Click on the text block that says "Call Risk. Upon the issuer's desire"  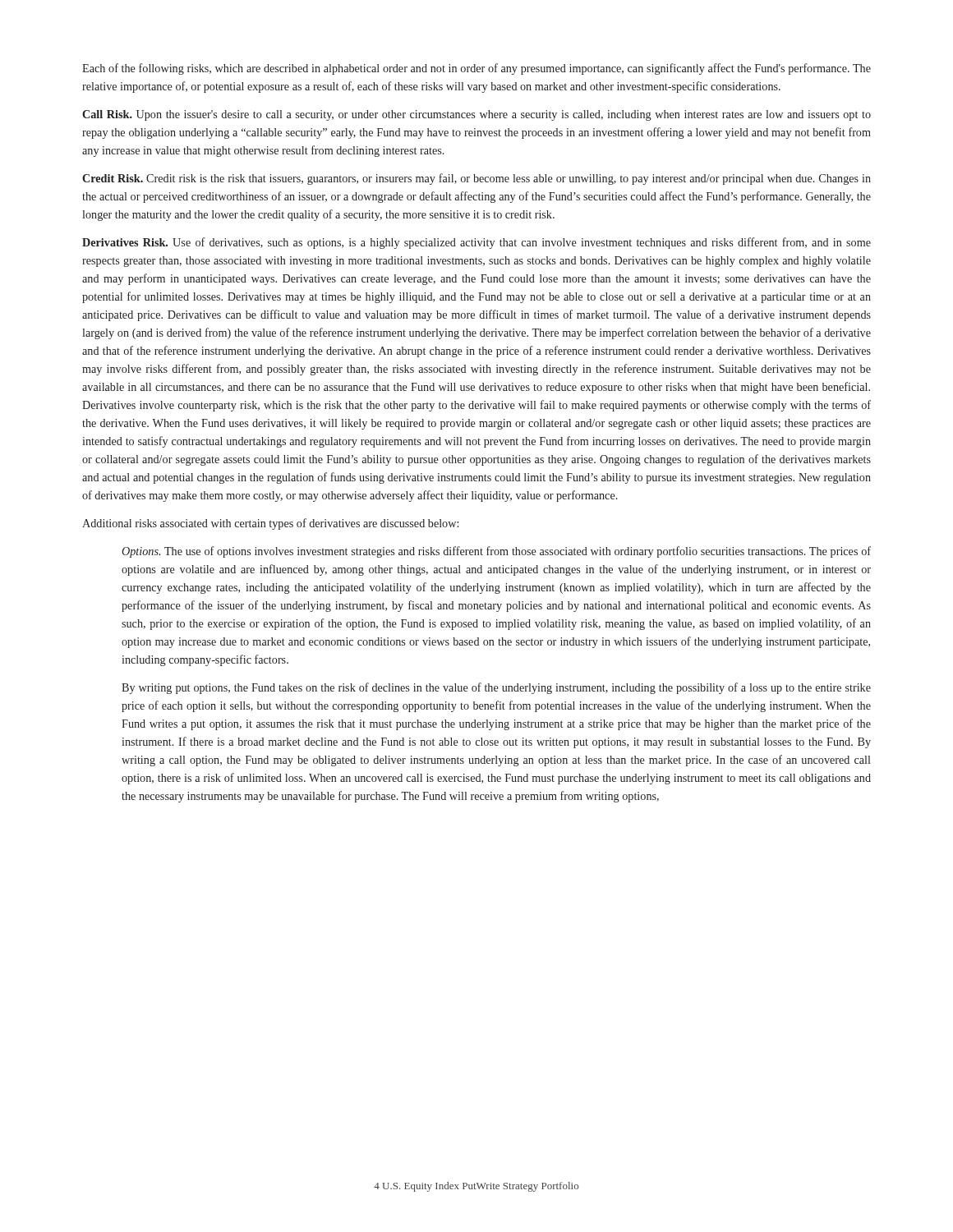click(x=476, y=132)
